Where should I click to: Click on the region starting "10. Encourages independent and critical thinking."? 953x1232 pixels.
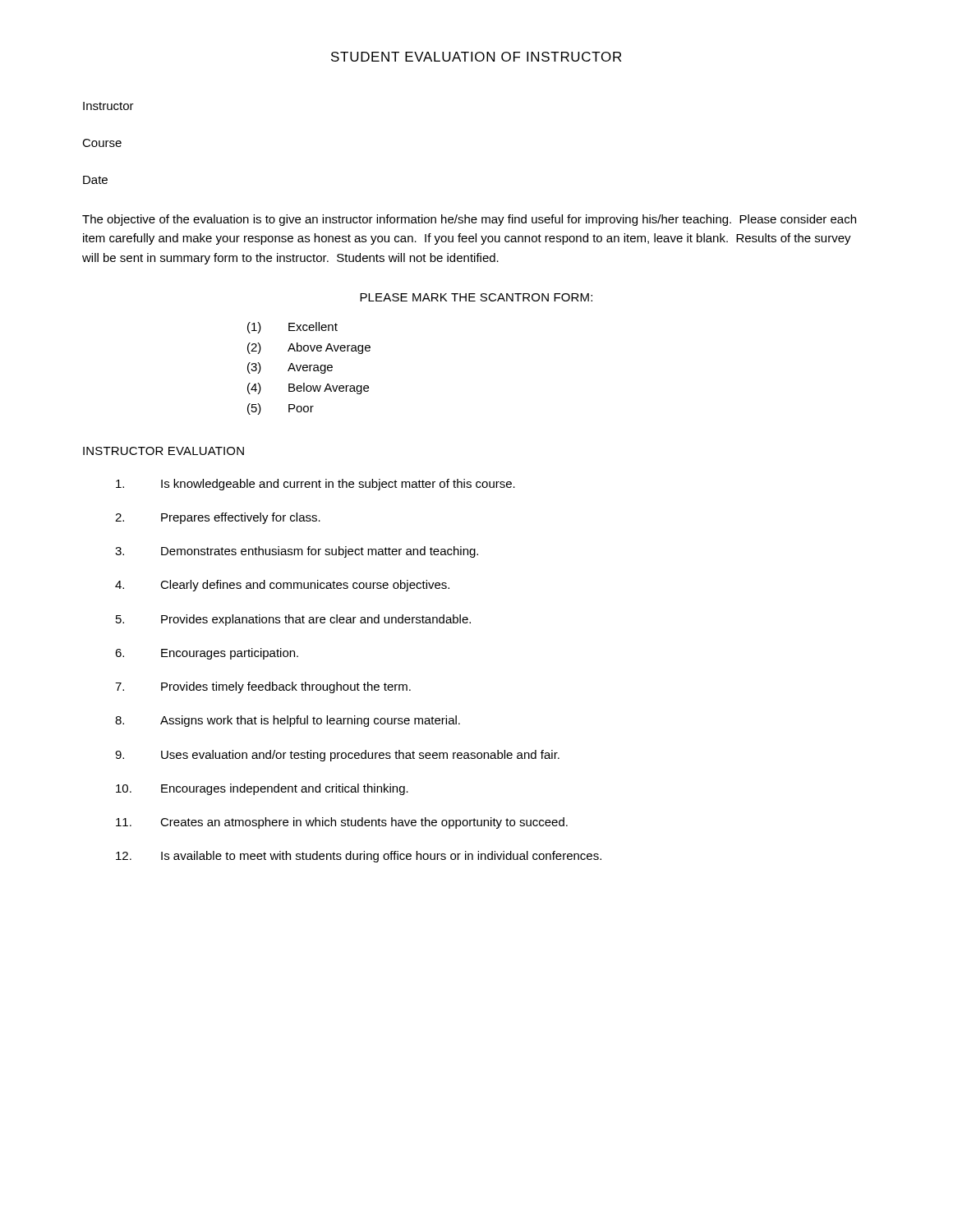[262, 789]
